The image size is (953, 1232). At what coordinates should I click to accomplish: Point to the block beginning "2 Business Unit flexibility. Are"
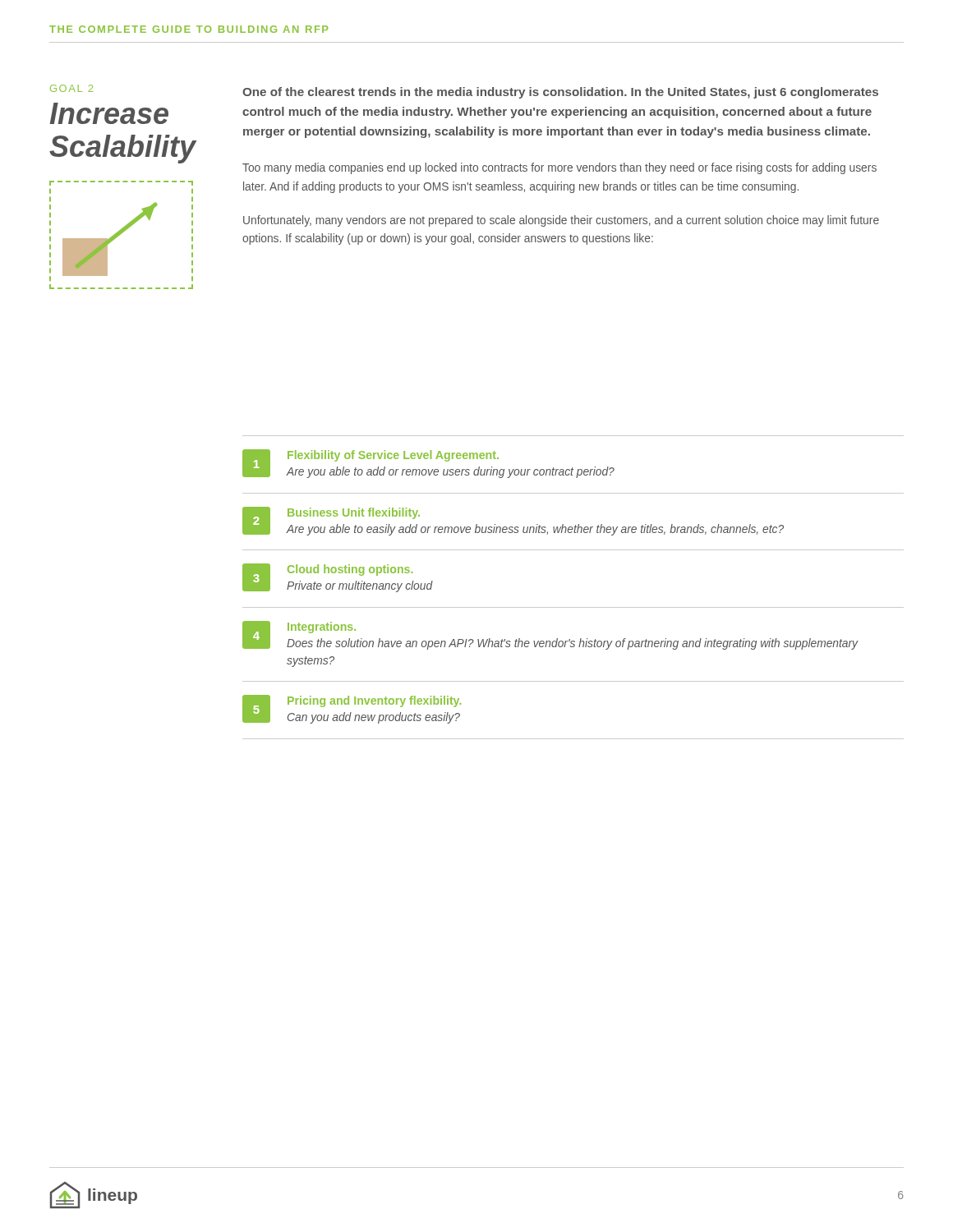(x=573, y=522)
